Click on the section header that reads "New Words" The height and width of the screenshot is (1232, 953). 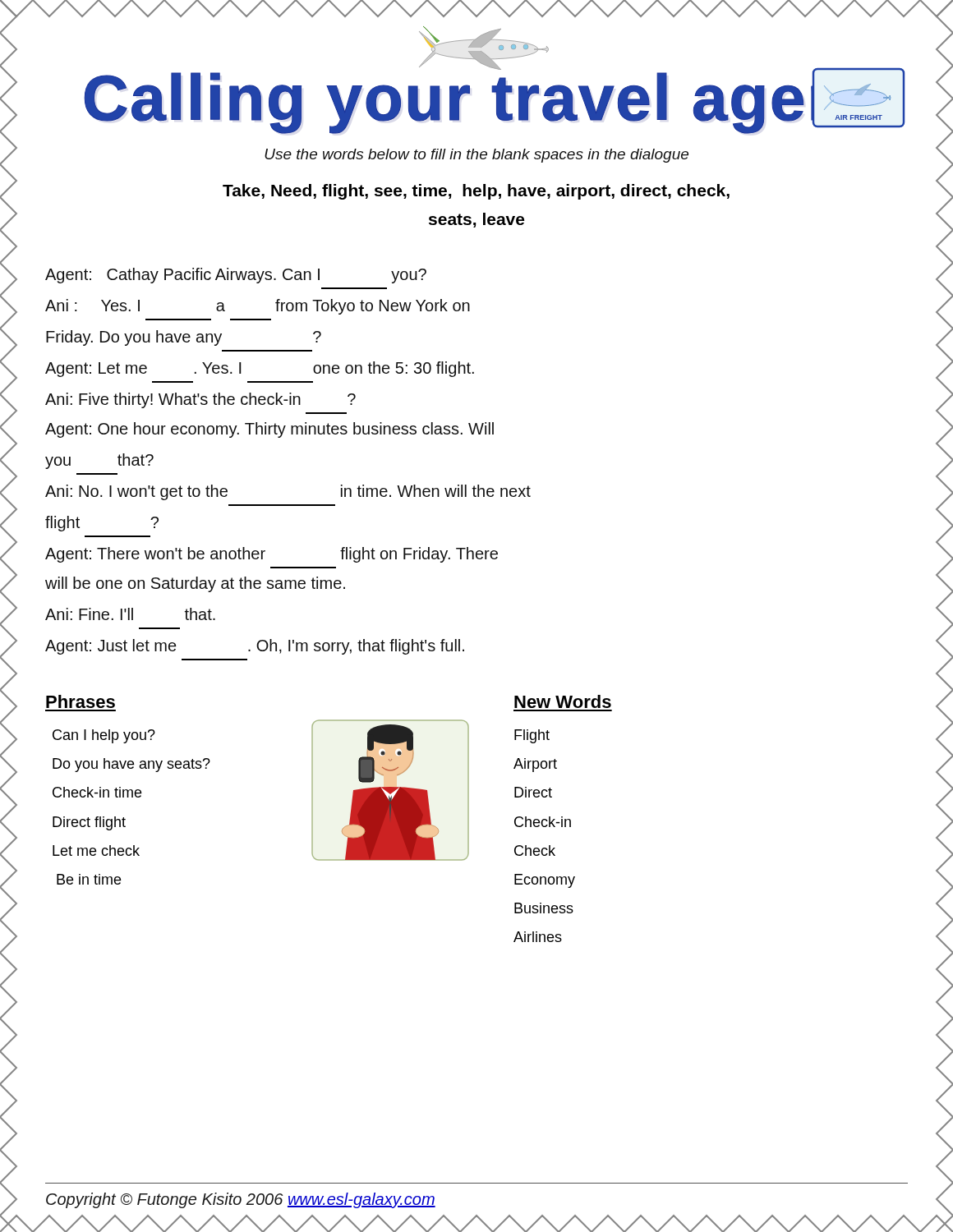(x=563, y=702)
